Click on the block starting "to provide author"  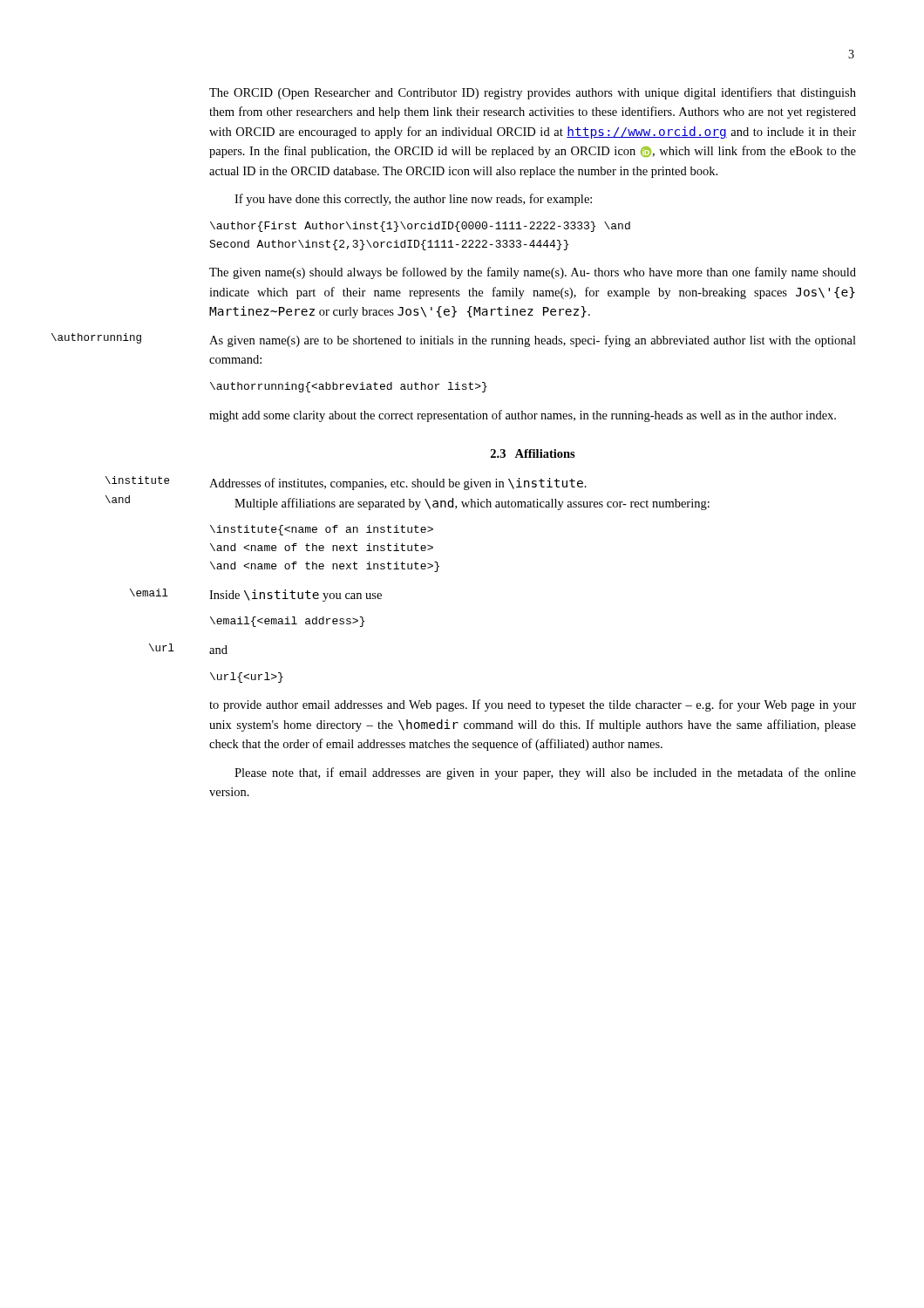click(x=533, y=725)
